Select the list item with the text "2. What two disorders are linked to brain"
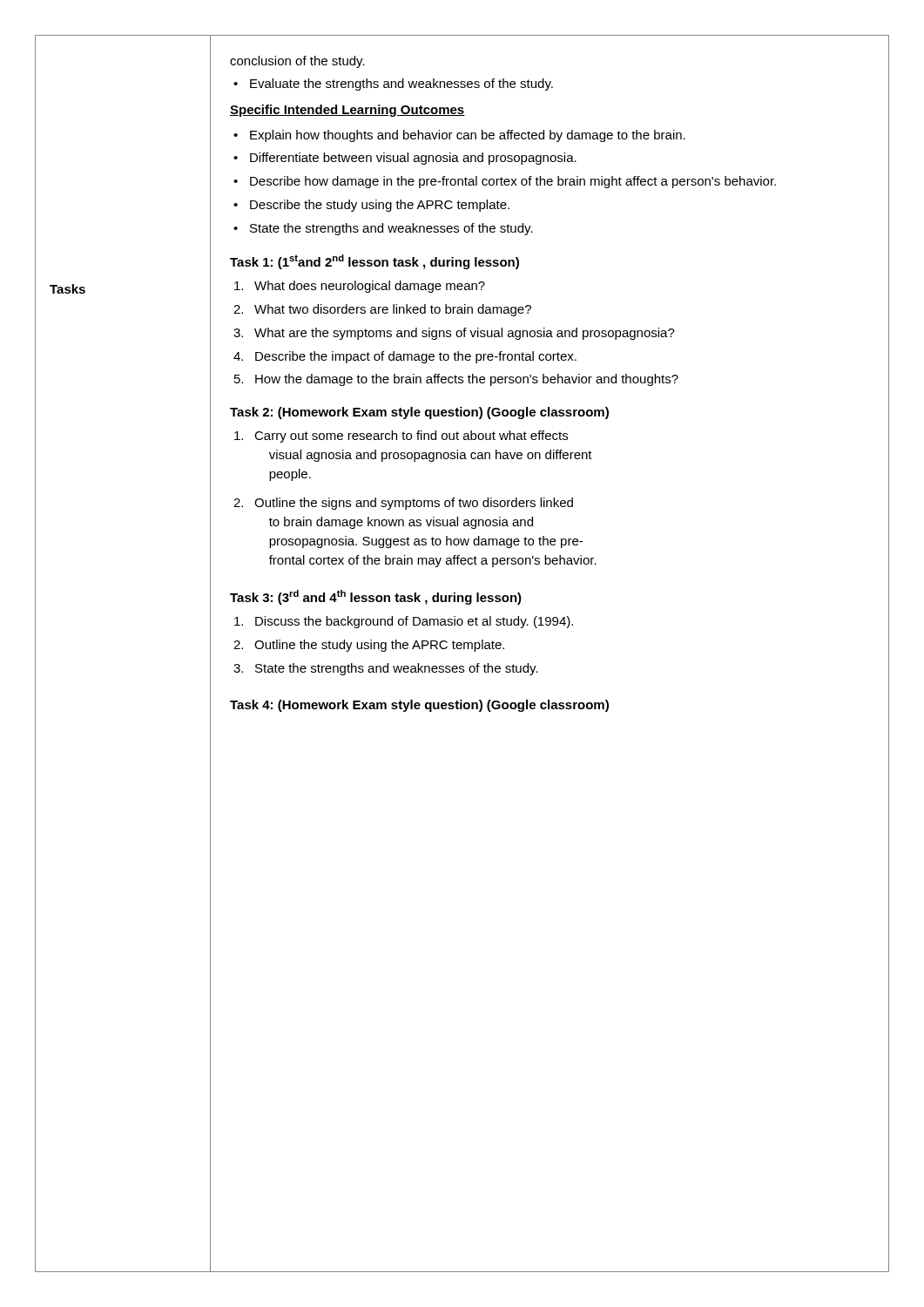Image resolution: width=924 pixels, height=1307 pixels. click(383, 309)
